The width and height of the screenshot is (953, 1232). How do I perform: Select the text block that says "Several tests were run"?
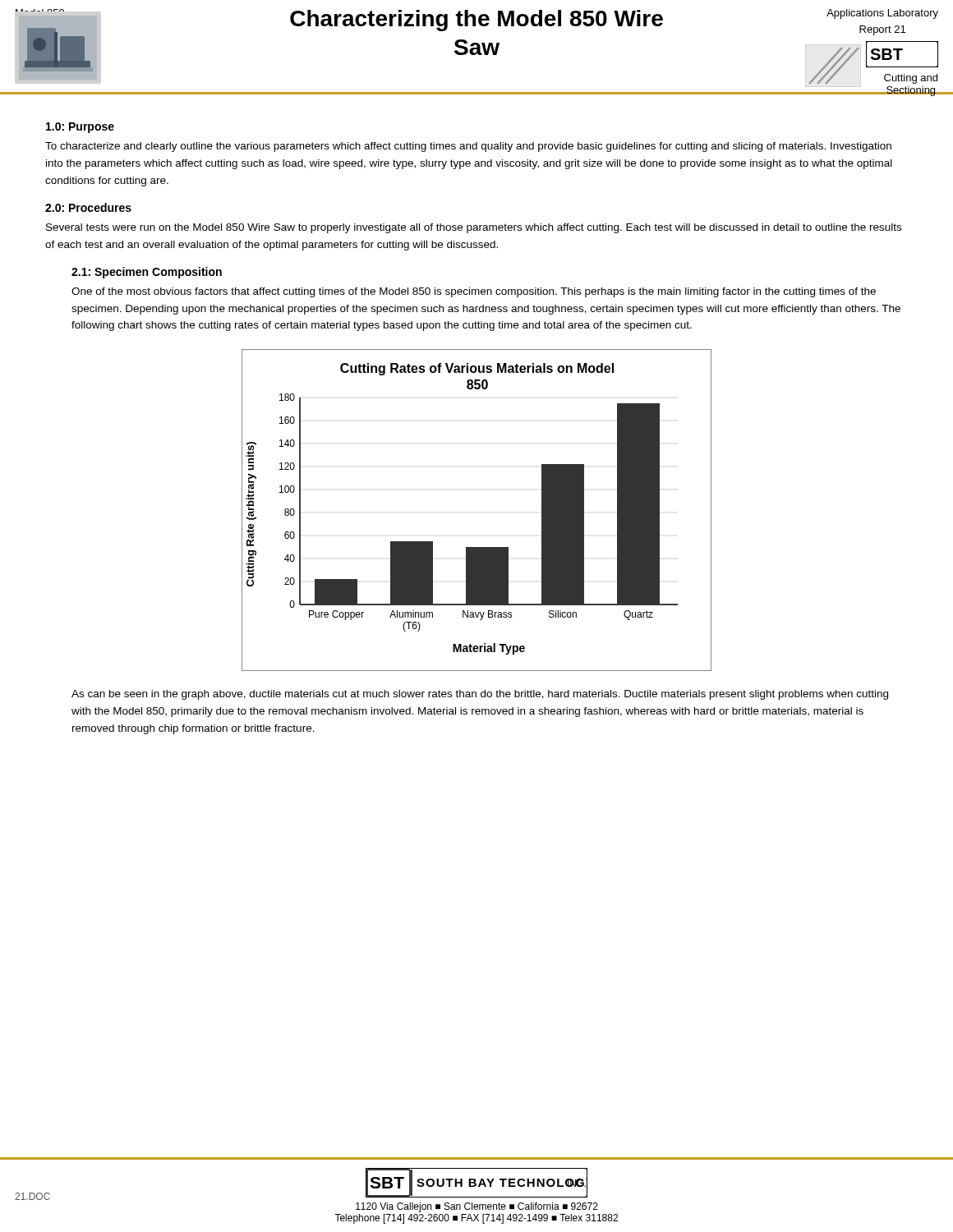474,235
